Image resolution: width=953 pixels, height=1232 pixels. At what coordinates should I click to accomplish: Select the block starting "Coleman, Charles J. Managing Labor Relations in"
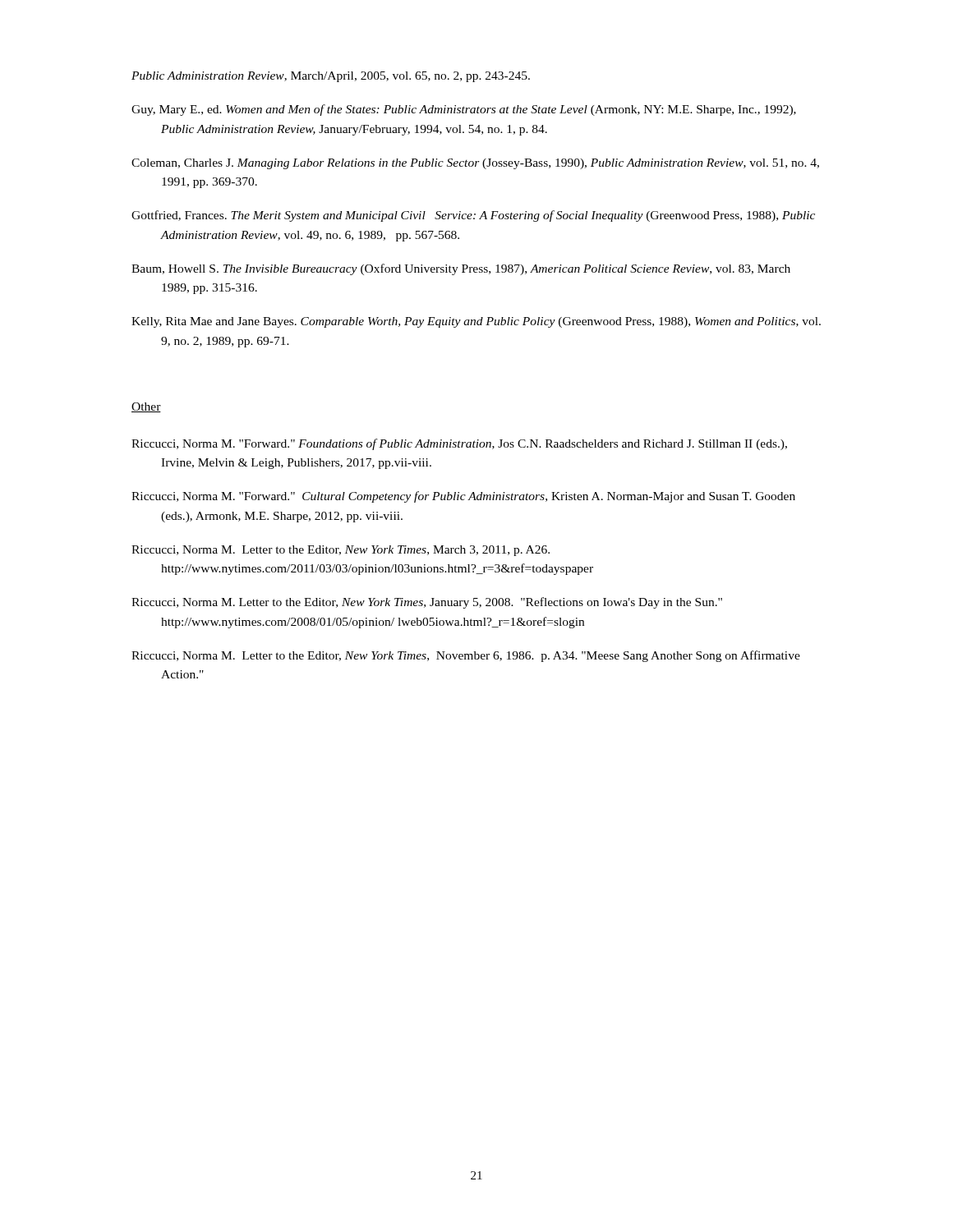(476, 172)
